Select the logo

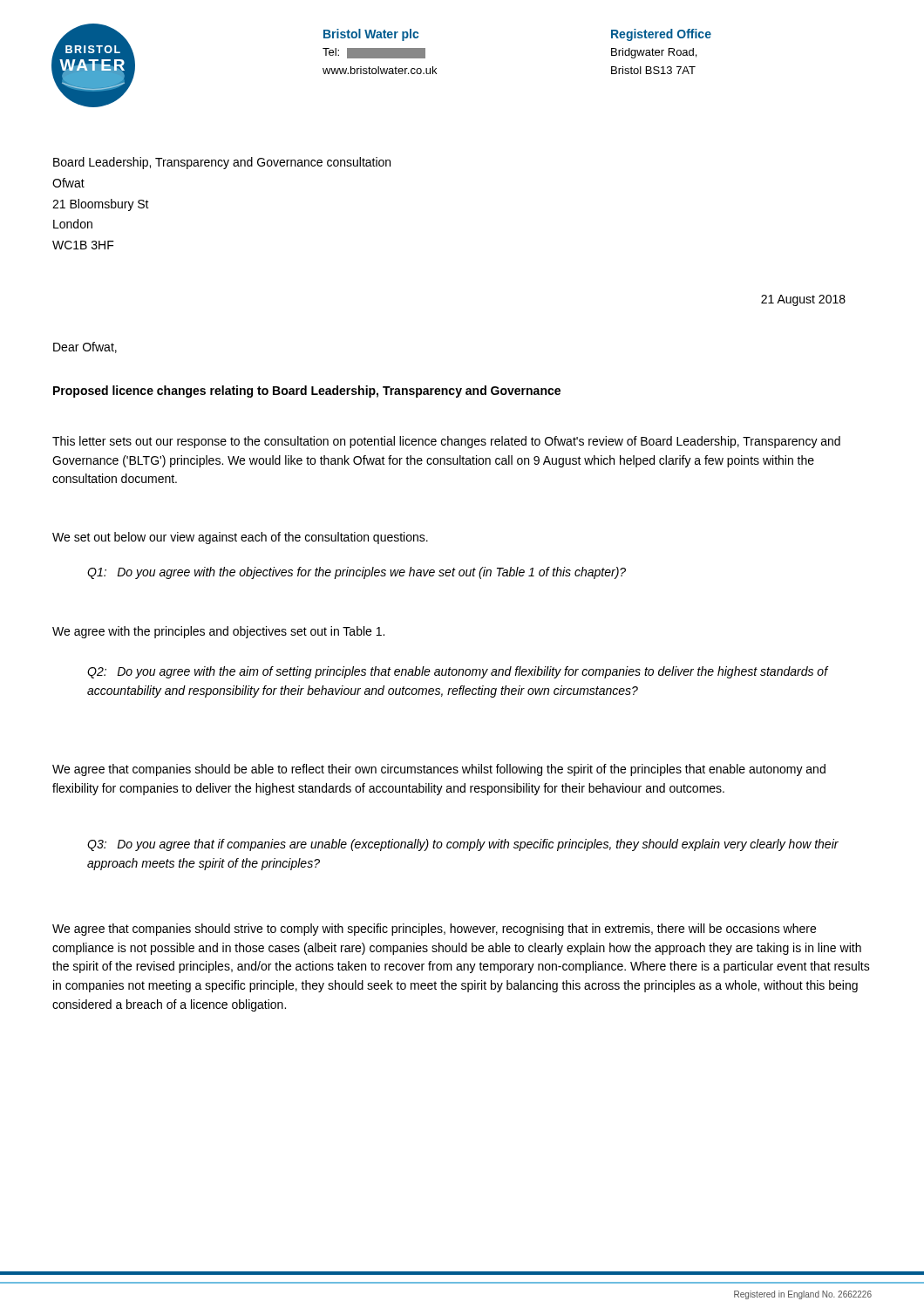[x=120, y=65]
